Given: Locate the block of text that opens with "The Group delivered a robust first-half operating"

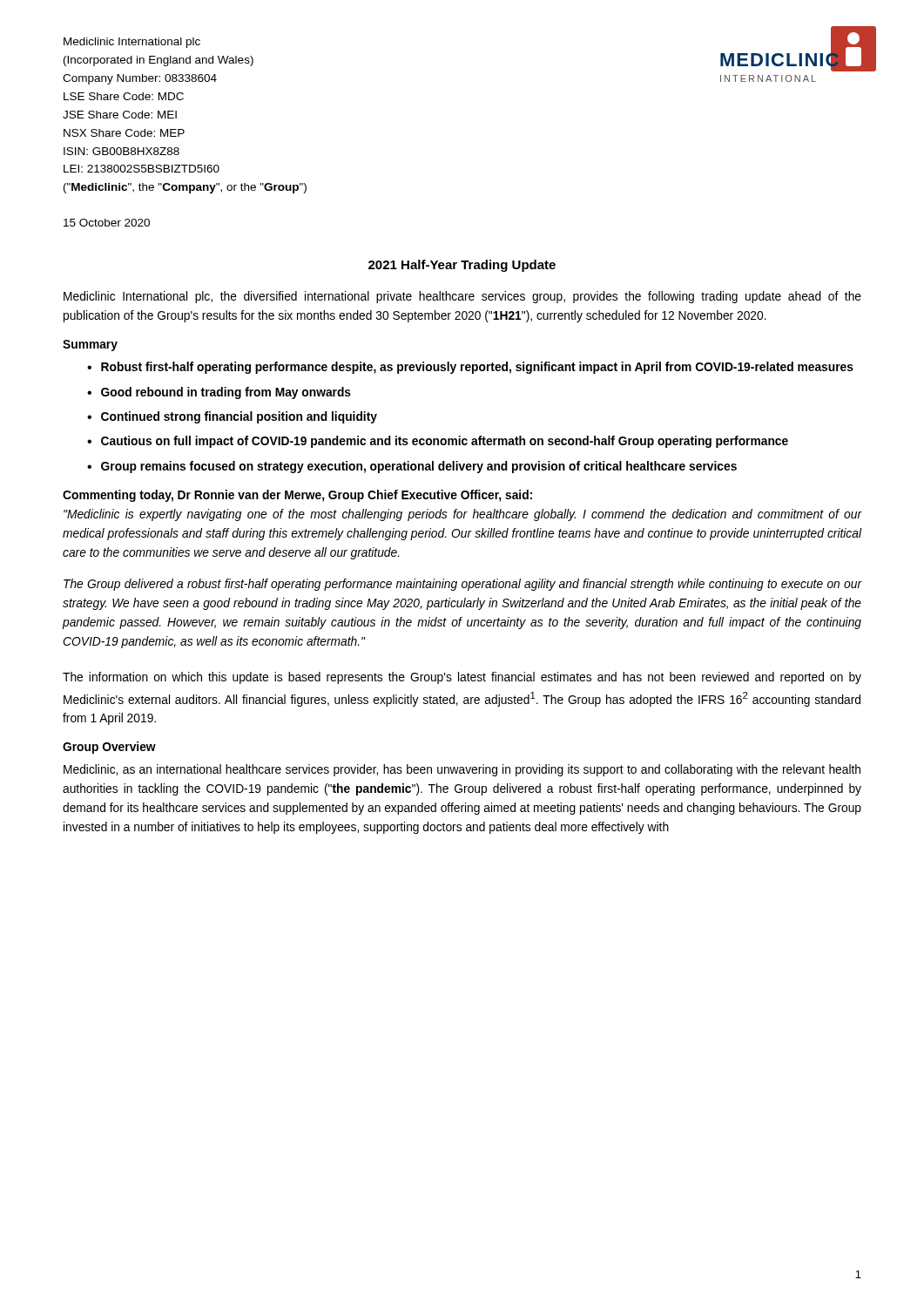Looking at the screenshot, I should click(462, 613).
